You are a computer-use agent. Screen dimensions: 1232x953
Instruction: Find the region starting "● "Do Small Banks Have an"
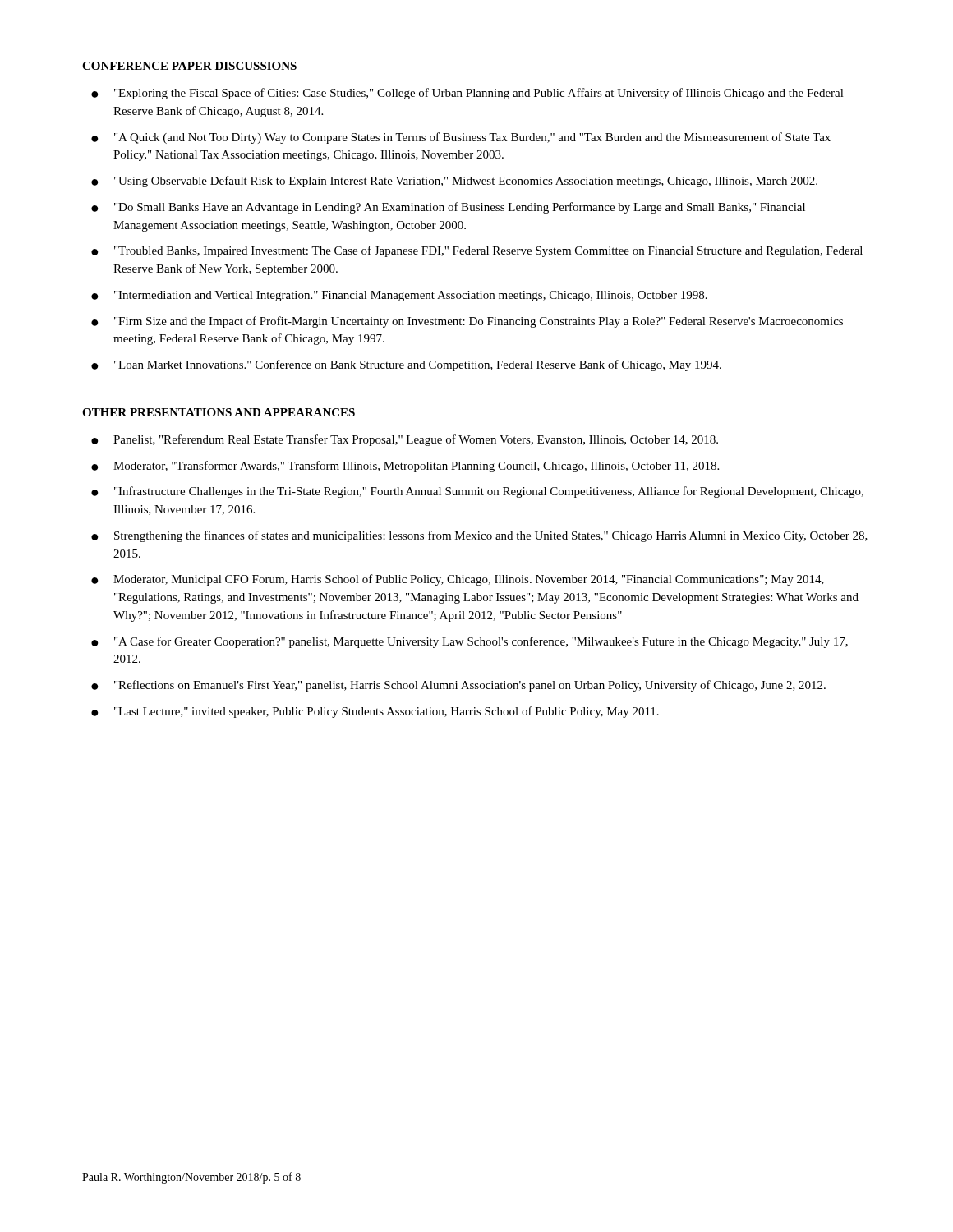(x=481, y=216)
